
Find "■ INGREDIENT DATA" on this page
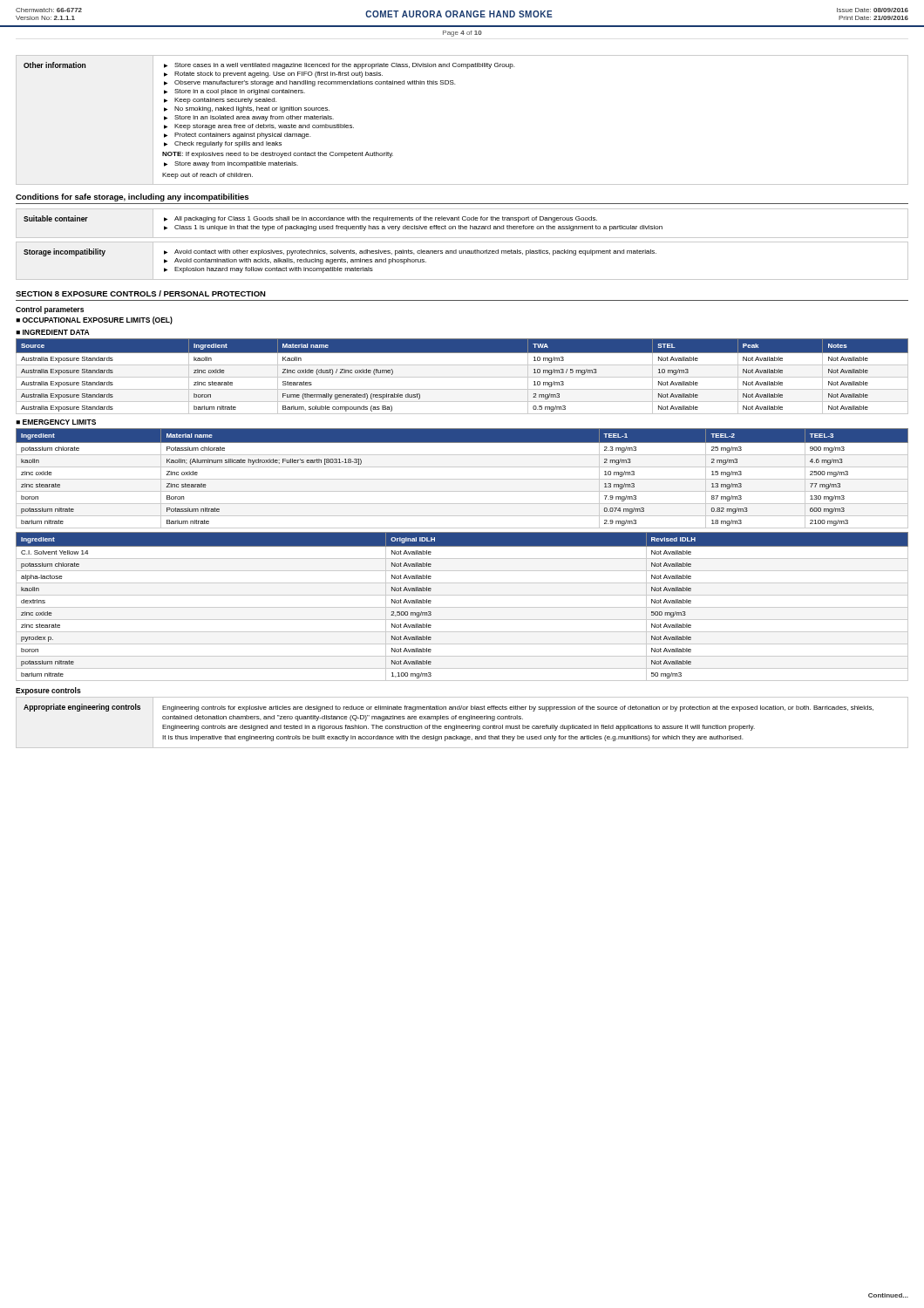(x=53, y=332)
